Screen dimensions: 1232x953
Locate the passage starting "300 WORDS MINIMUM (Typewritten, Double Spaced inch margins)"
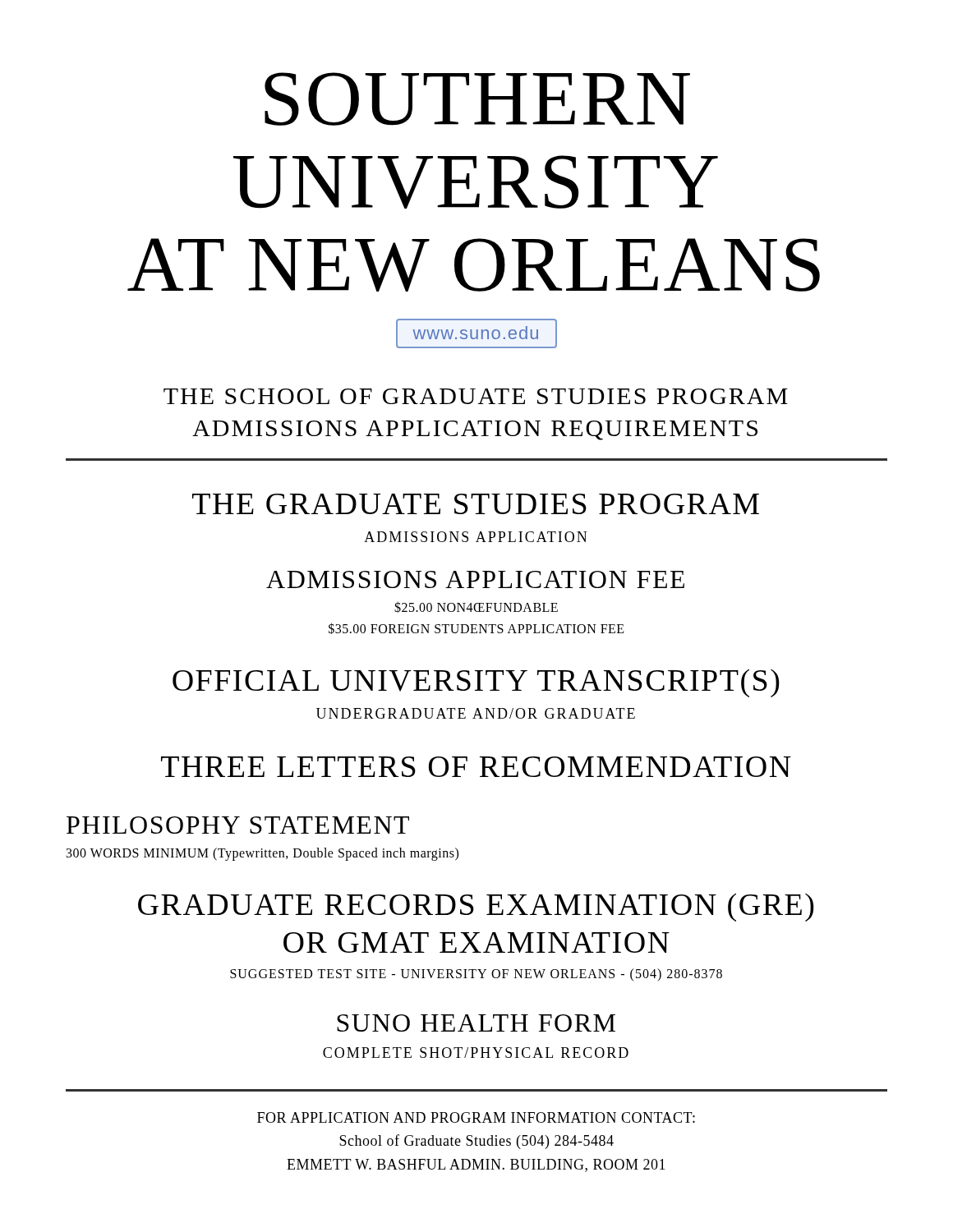click(x=262, y=854)
